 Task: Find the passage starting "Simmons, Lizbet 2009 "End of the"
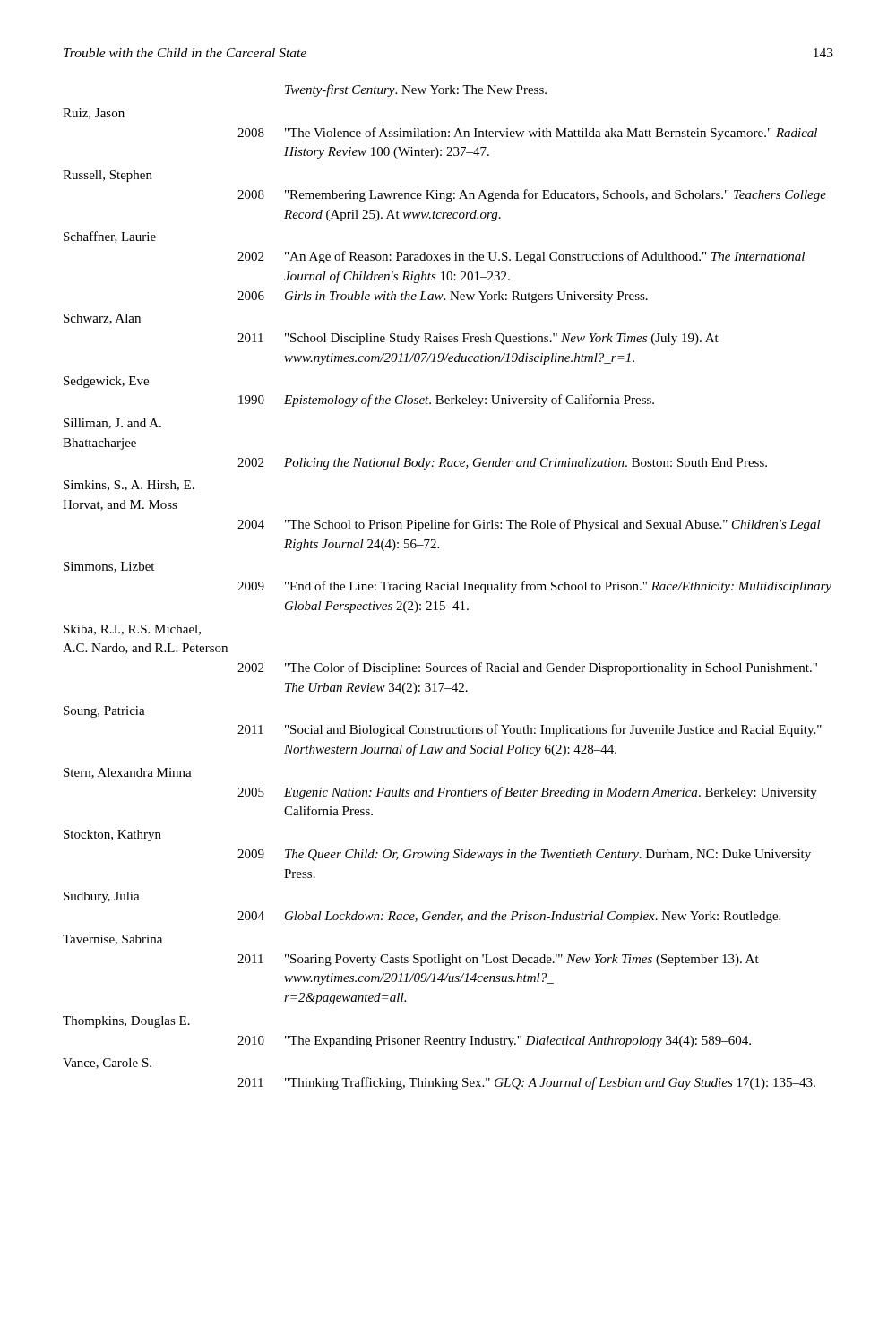coord(448,587)
